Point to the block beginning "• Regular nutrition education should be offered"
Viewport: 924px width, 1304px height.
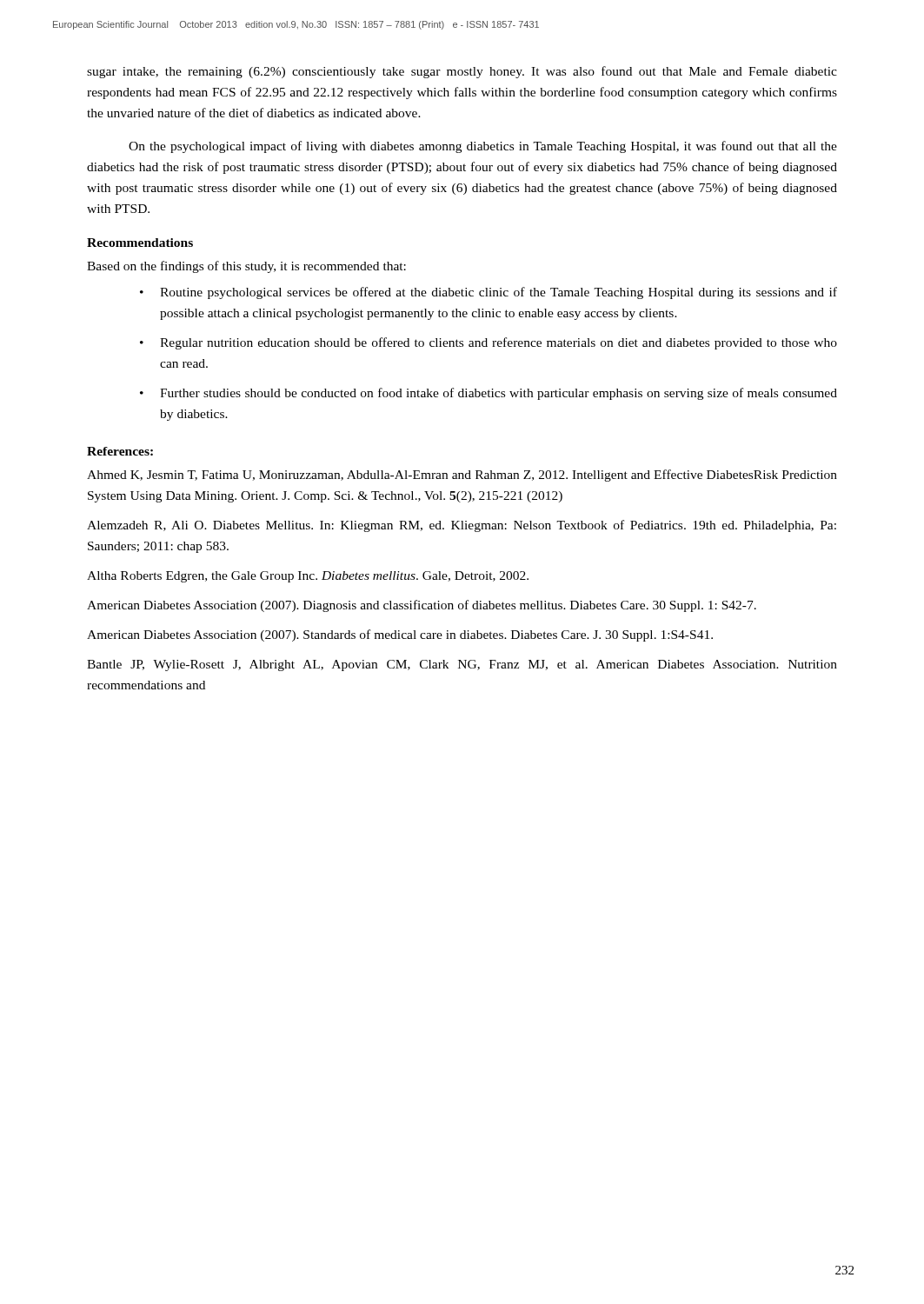pos(488,353)
